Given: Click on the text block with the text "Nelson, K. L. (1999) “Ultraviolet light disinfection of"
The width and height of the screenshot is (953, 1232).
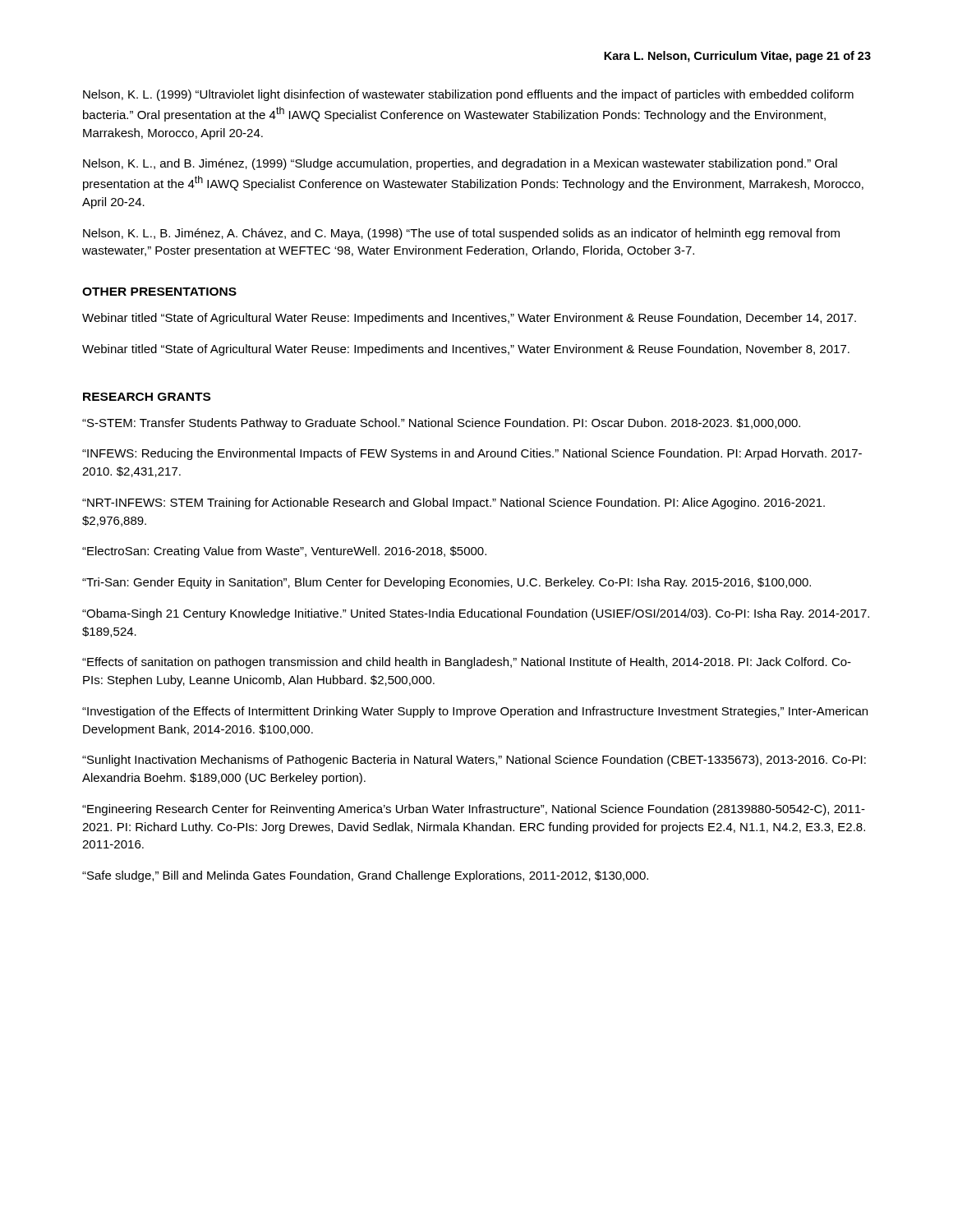Looking at the screenshot, I should (468, 113).
